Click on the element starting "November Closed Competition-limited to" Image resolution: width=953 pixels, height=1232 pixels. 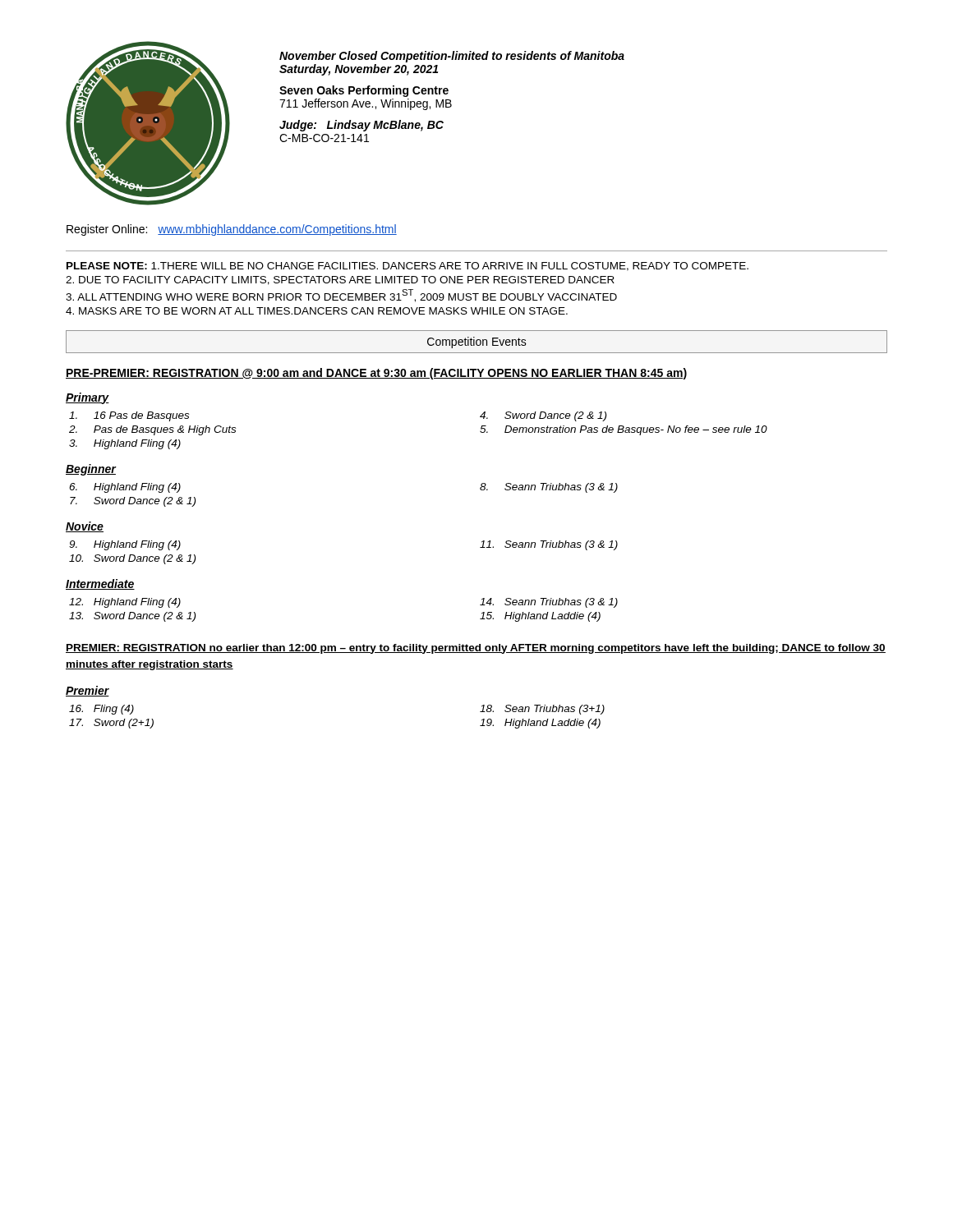(452, 57)
